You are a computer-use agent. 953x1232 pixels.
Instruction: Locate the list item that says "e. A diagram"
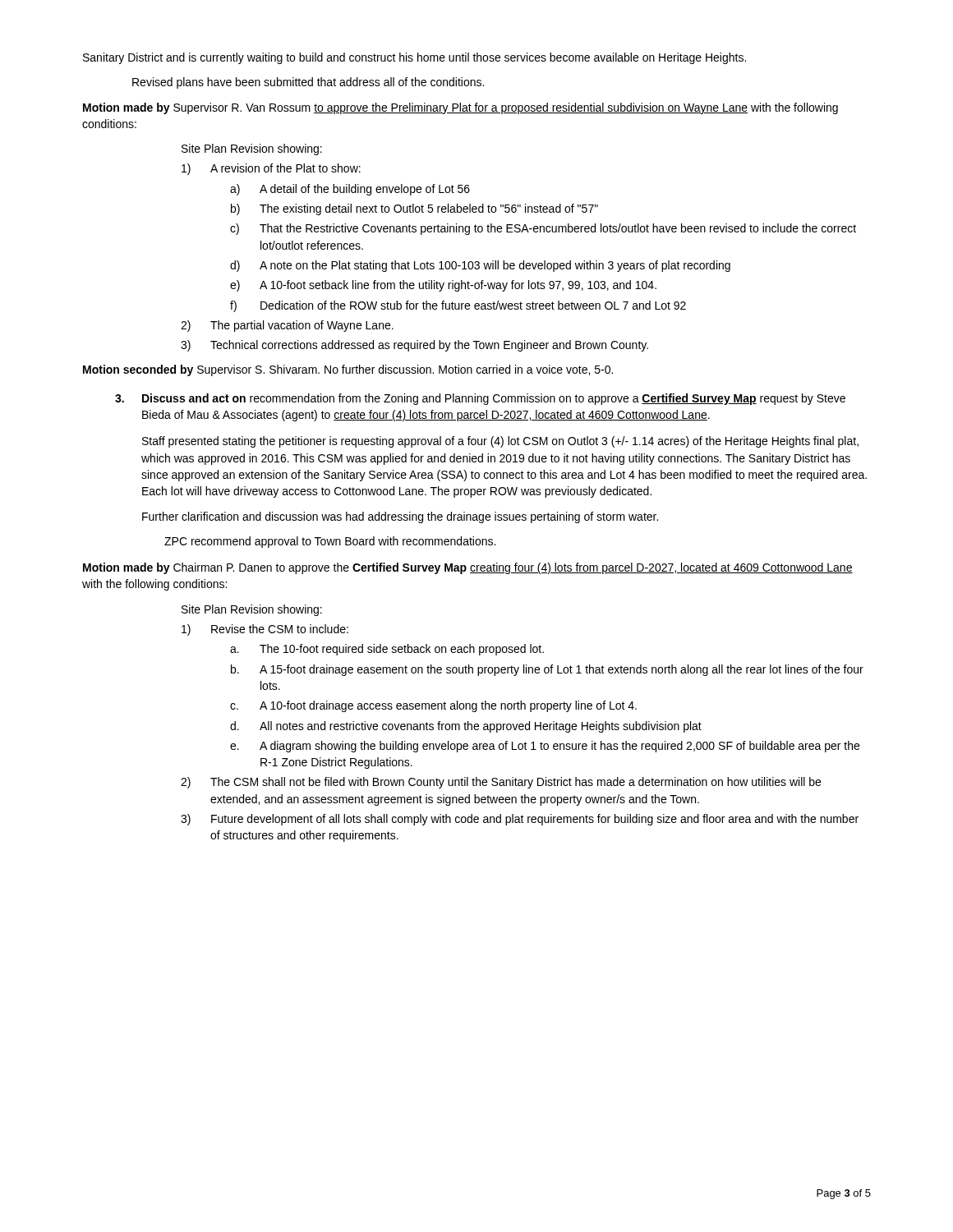coord(550,754)
